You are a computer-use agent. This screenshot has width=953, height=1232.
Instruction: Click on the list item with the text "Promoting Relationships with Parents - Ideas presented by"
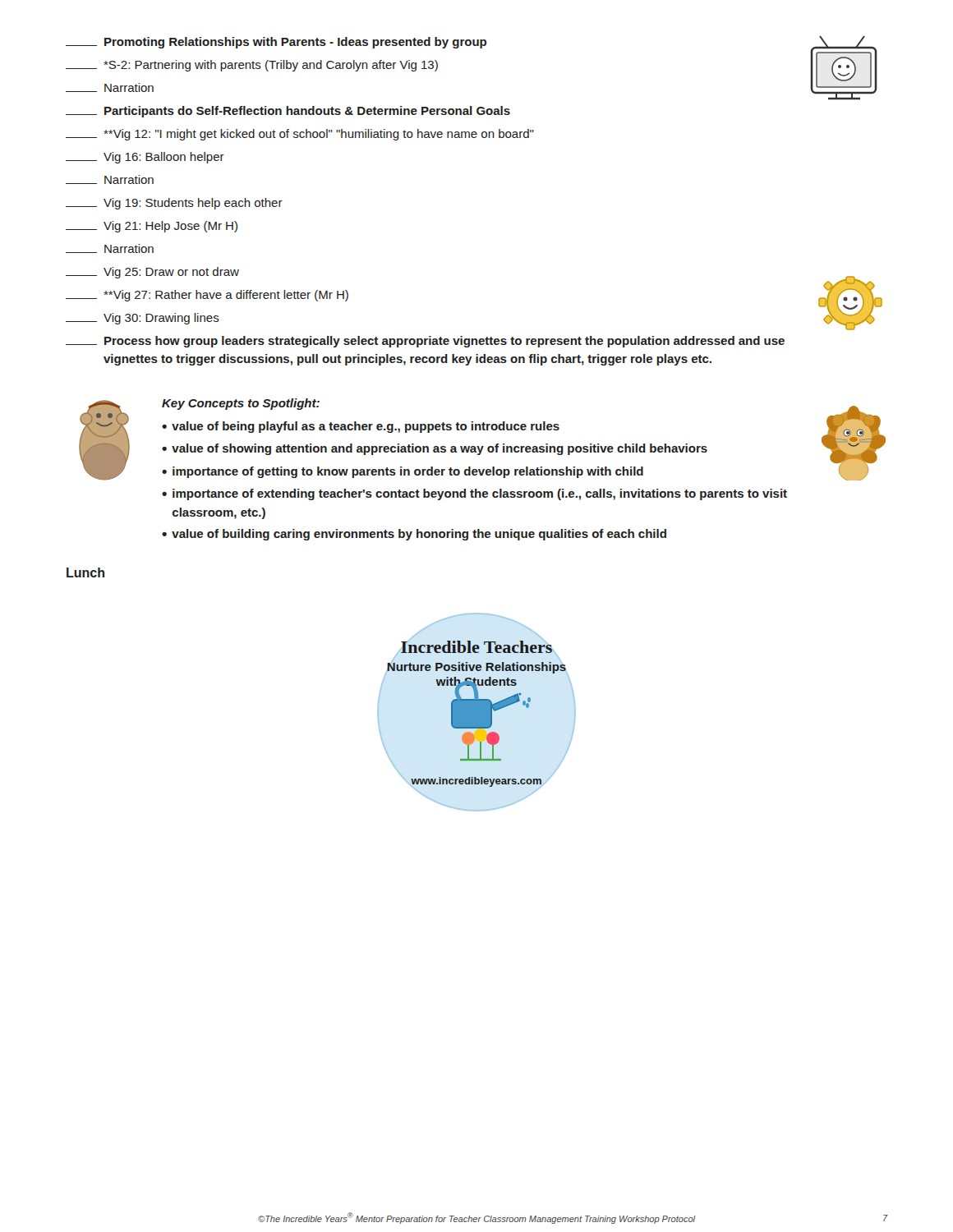pyautogui.click(x=429, y=42)
